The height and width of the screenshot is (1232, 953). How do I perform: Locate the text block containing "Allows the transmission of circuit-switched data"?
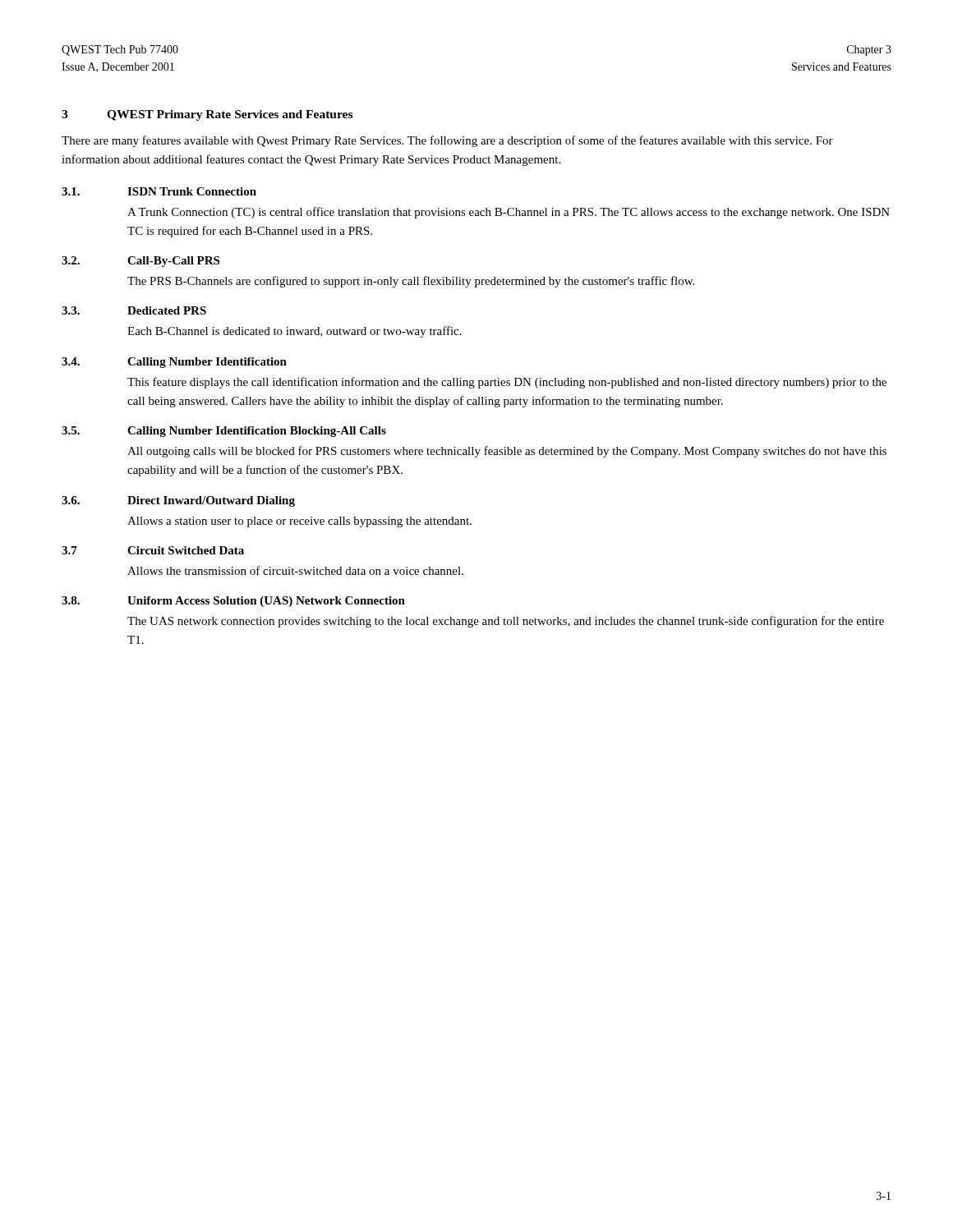pos(296,571)
